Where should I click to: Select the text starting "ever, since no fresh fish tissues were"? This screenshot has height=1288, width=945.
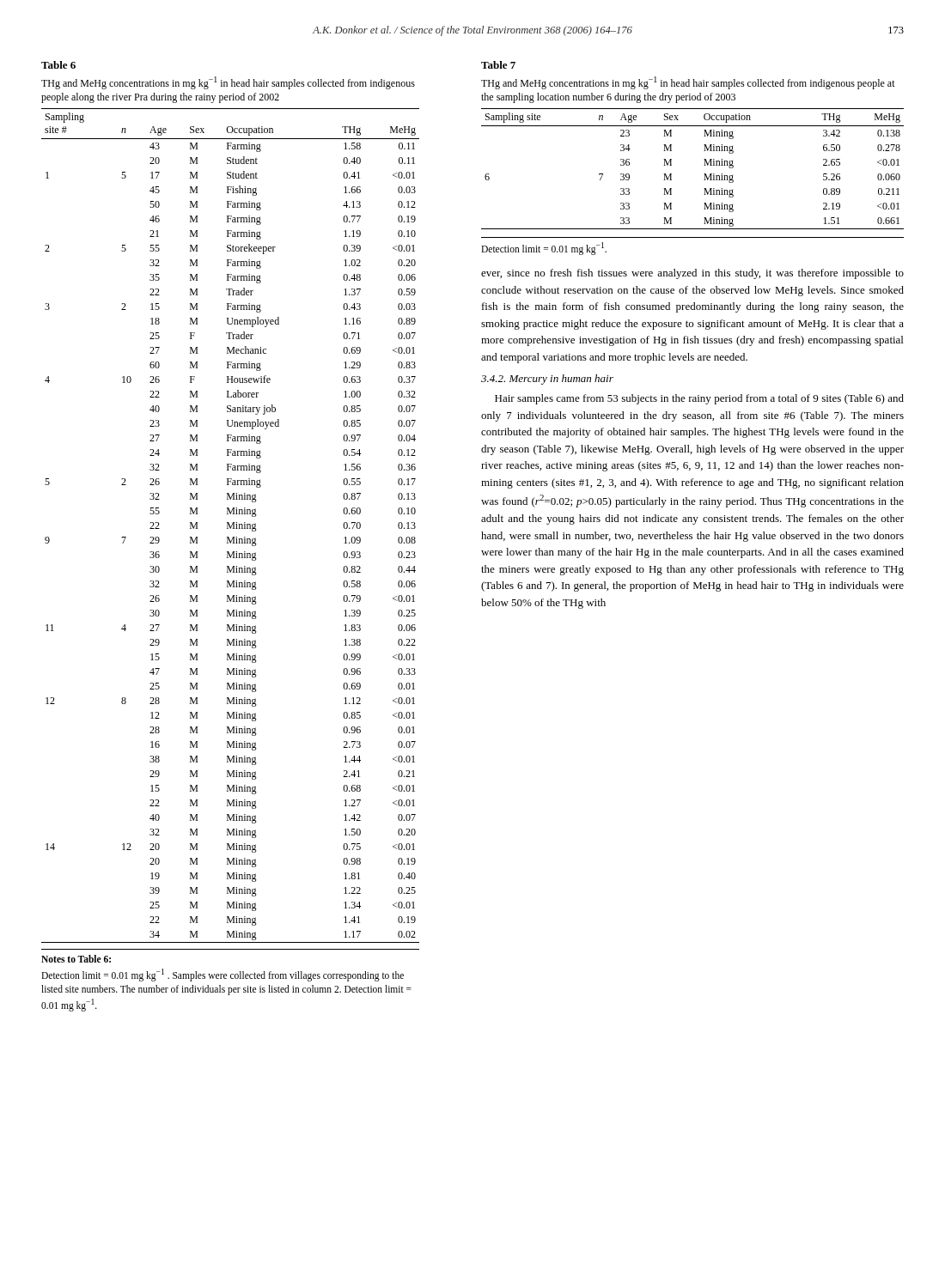(692, 315)
